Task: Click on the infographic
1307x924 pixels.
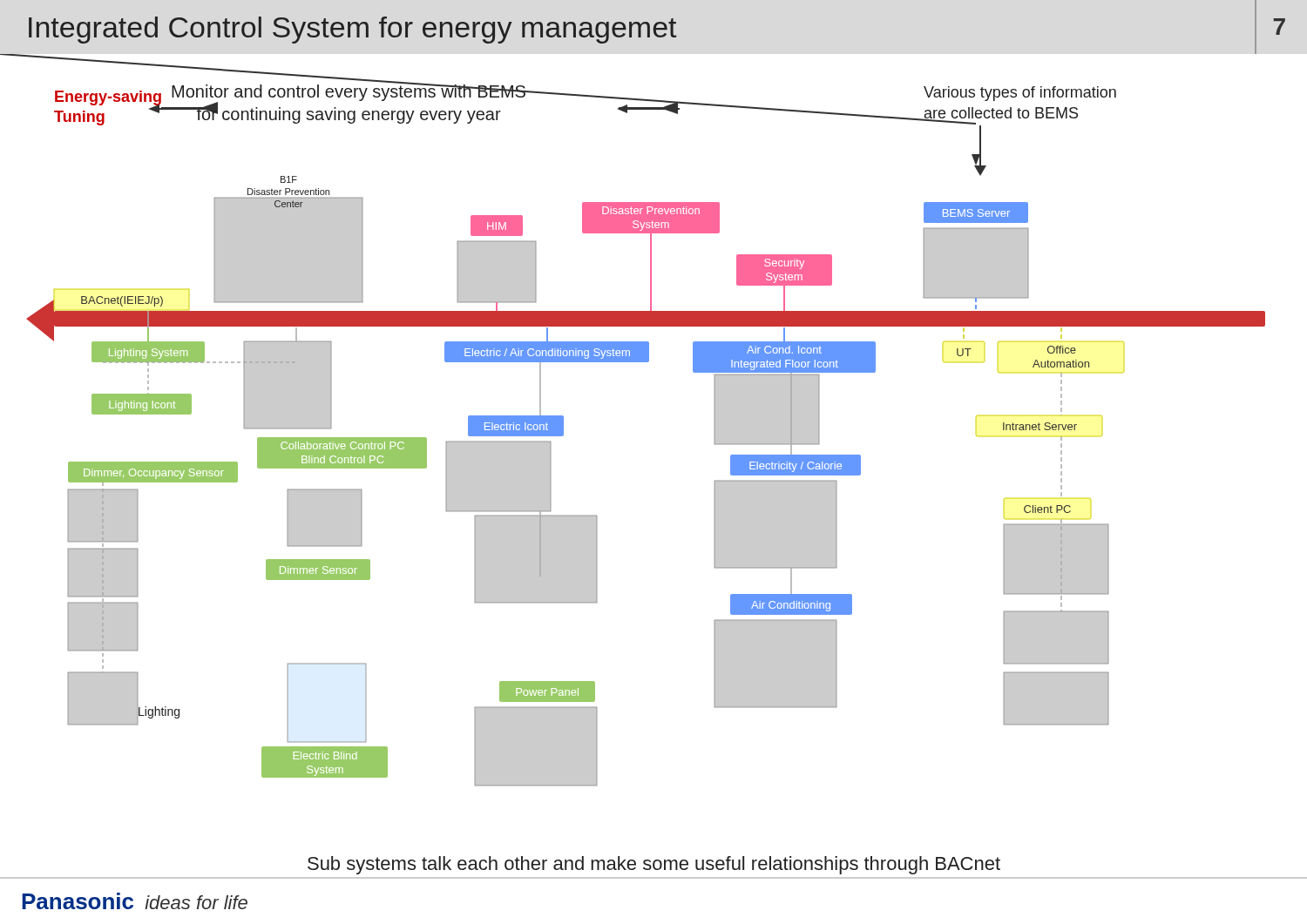Action: click(x=654, y=450)
